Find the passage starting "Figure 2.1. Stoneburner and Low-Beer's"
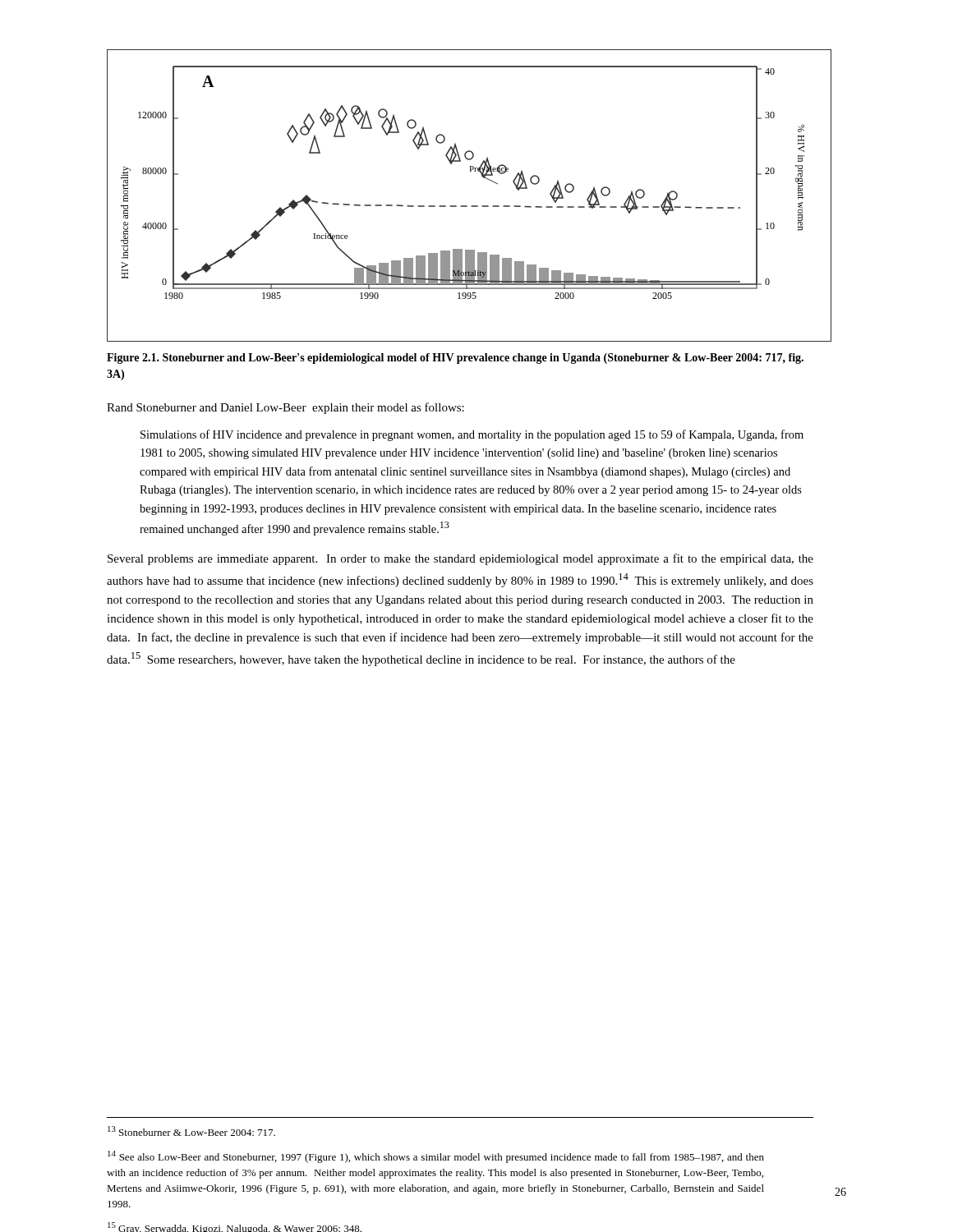953x1232 pixels. 455,366
